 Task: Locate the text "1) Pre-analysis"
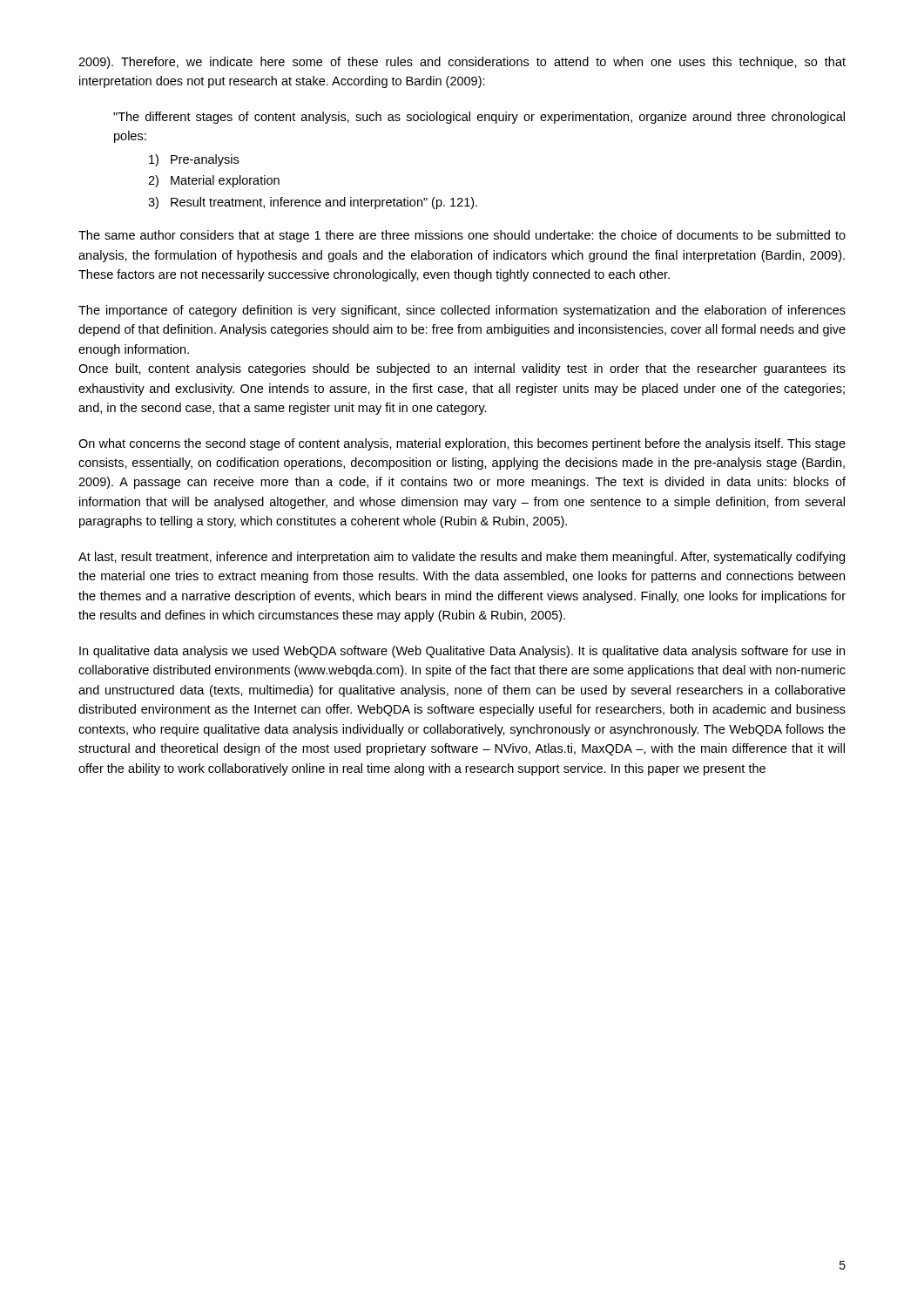click(x=194, y=159)
